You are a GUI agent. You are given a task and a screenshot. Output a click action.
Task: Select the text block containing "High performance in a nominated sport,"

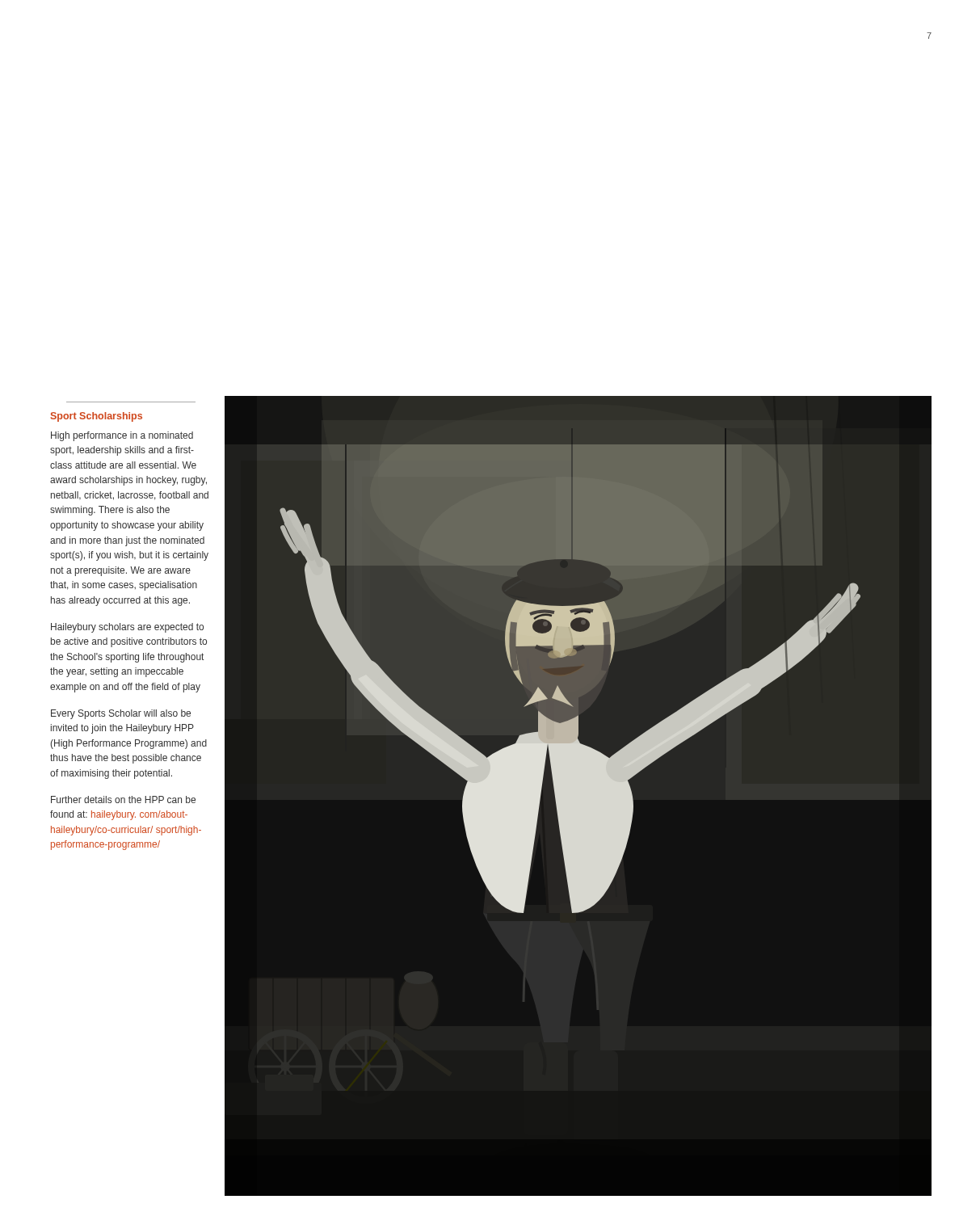[x=130, y=518]
